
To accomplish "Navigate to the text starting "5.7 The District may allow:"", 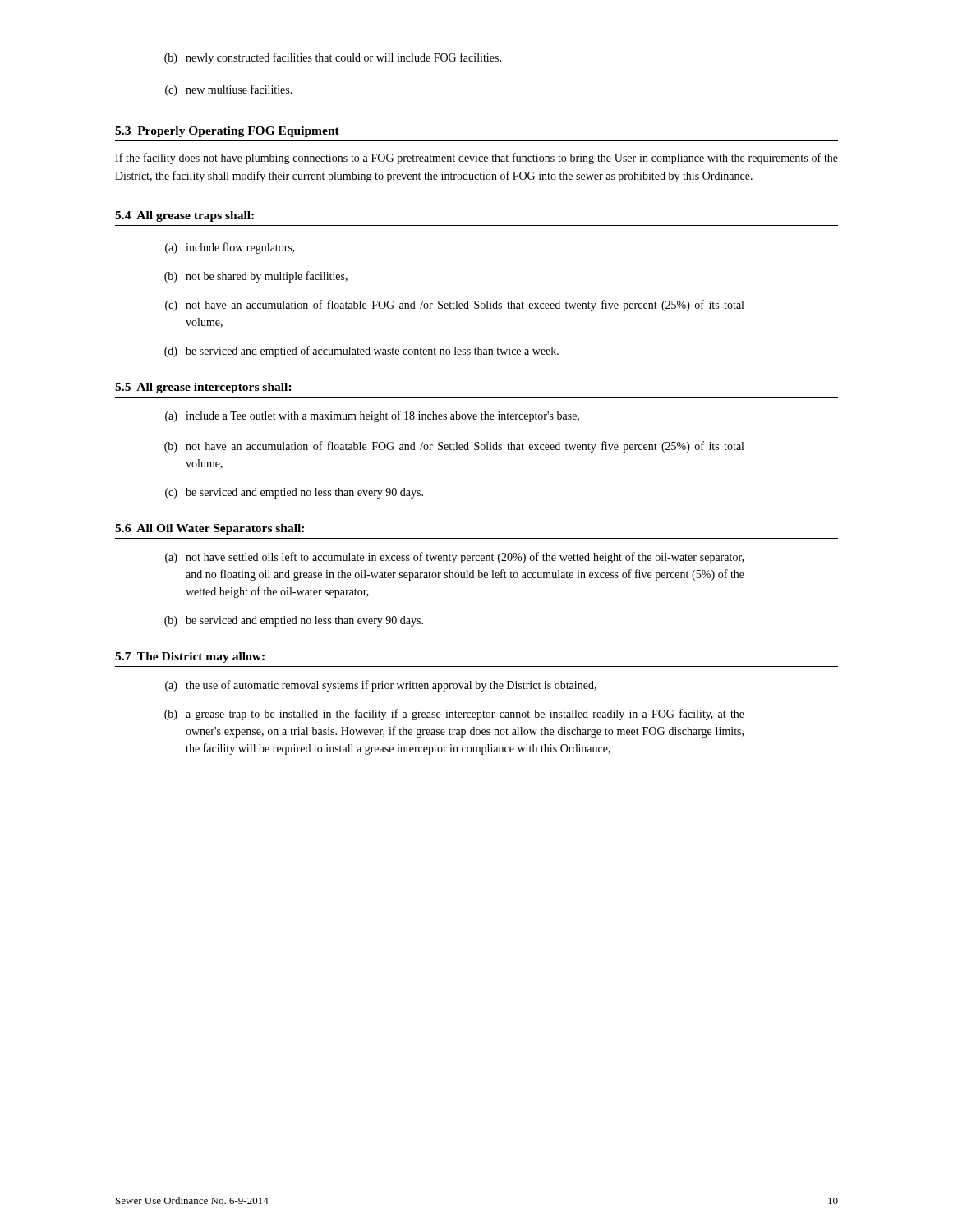I will (x=190, y=656).
